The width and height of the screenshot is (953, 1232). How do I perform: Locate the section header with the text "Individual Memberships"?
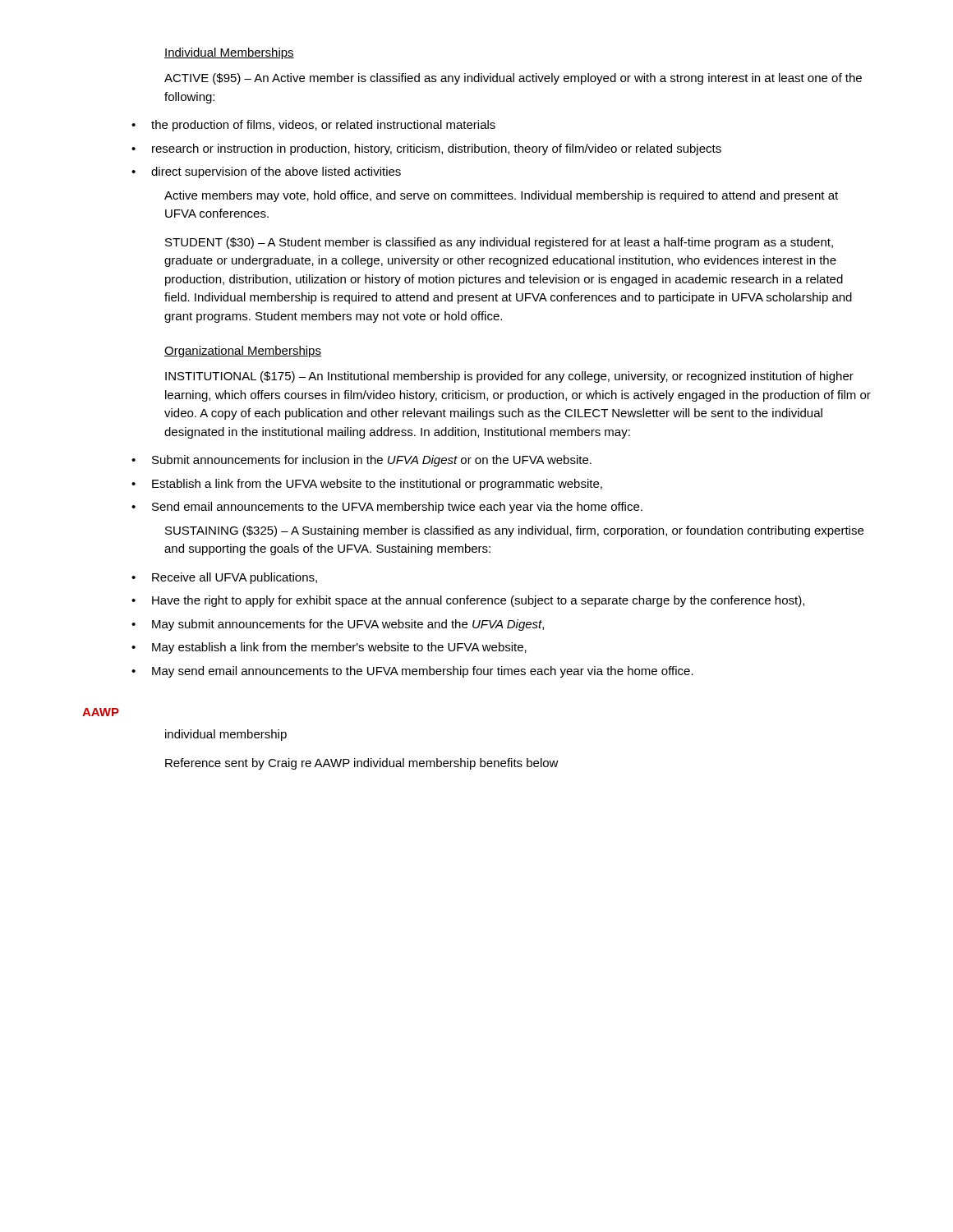[229, 52]
